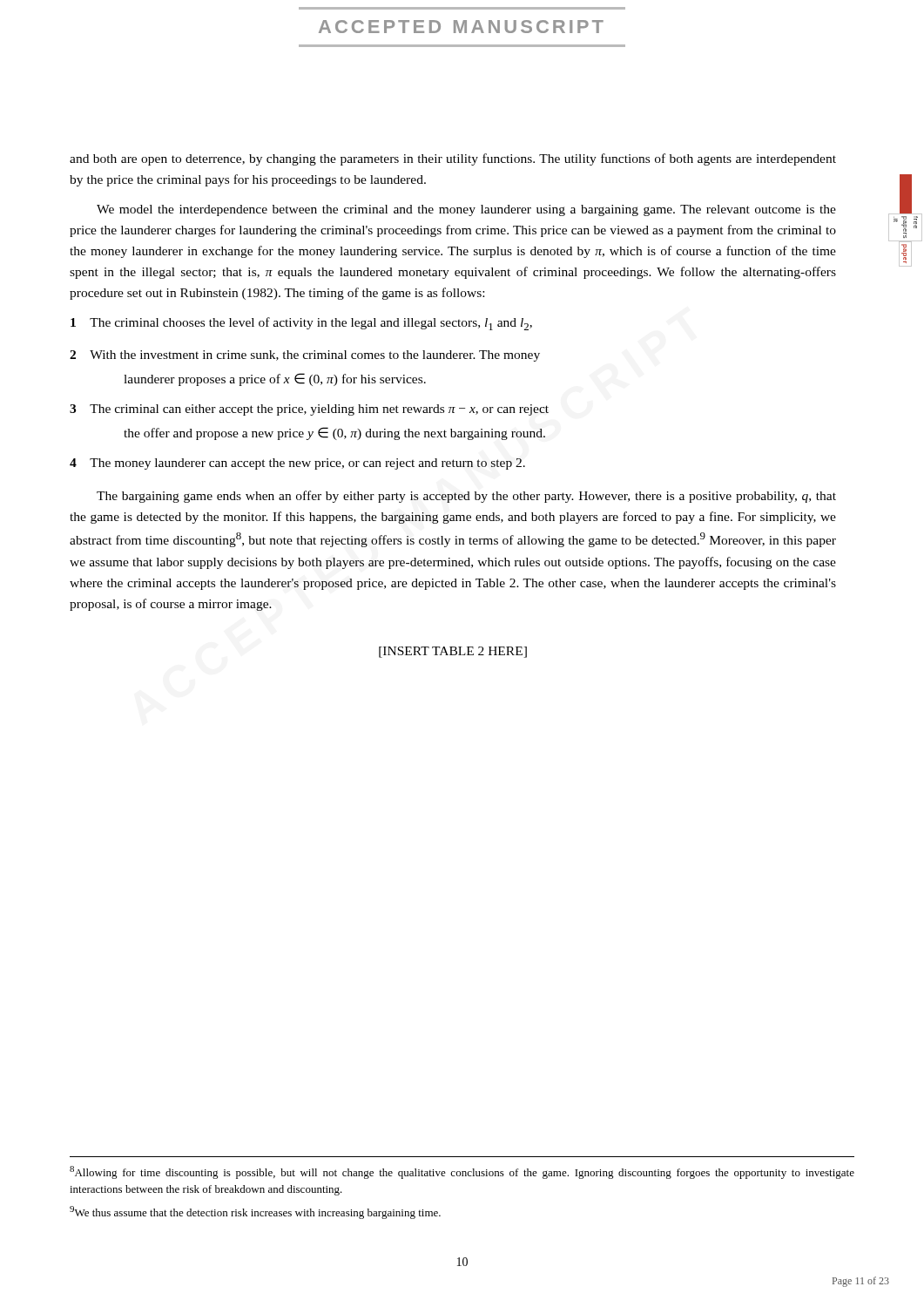Click on the block starting "9We thus assume that the detection risk"
This screenshot has width=924, height=1307.
[x=255, y=1211]
